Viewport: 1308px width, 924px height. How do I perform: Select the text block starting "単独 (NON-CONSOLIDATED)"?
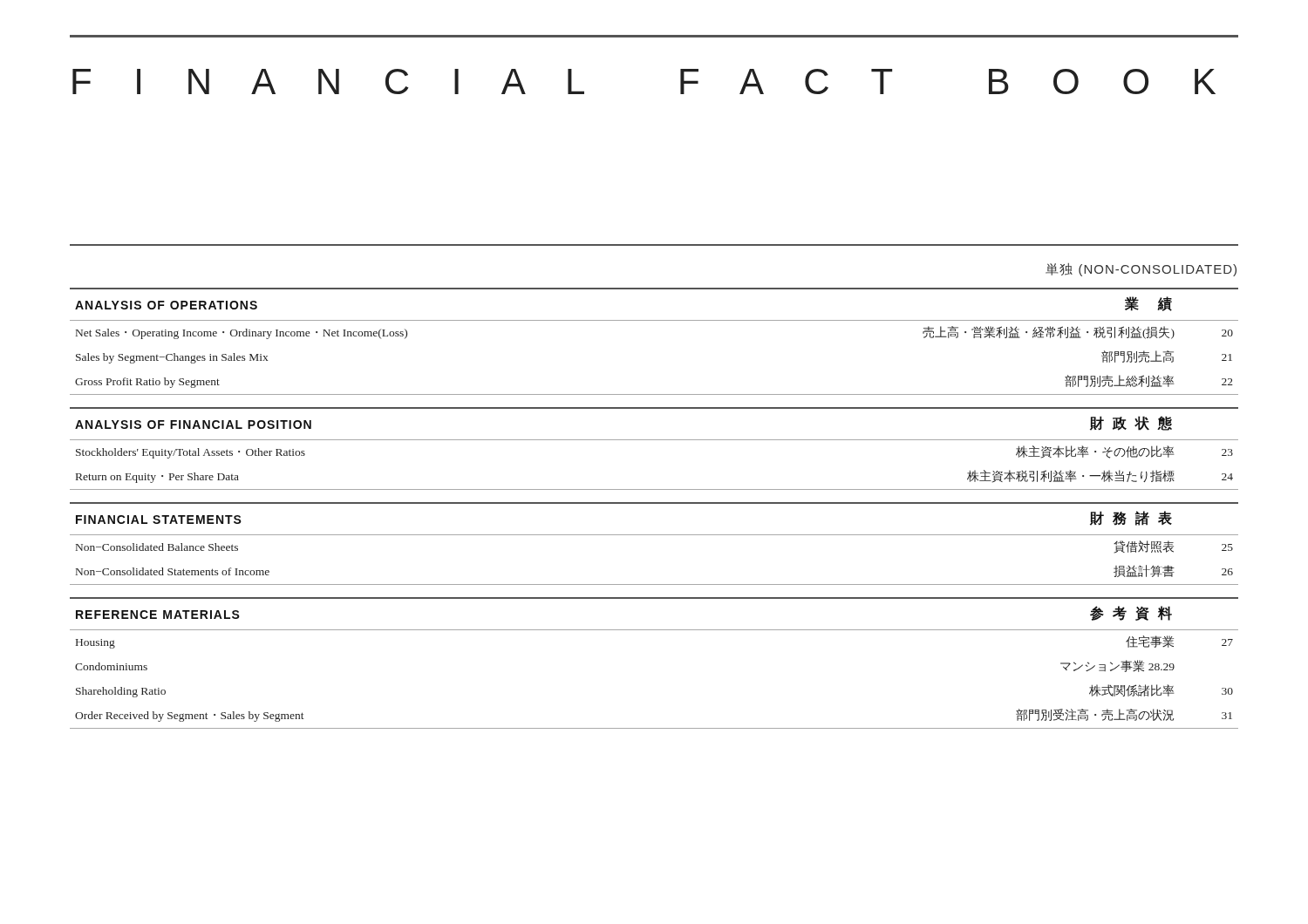coord(1142,269)
